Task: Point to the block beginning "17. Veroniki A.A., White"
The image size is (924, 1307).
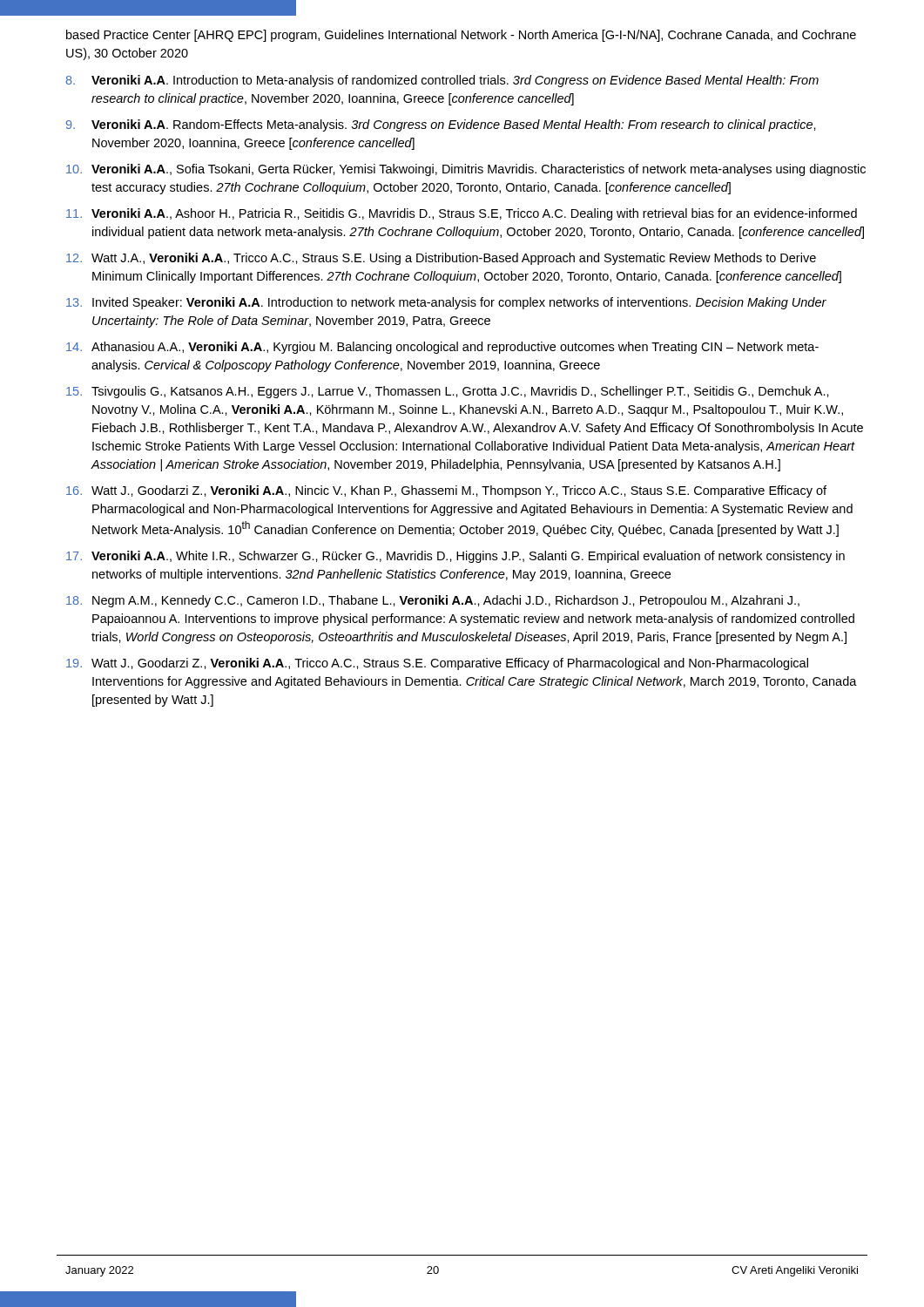Action: [x=466, y=566]
